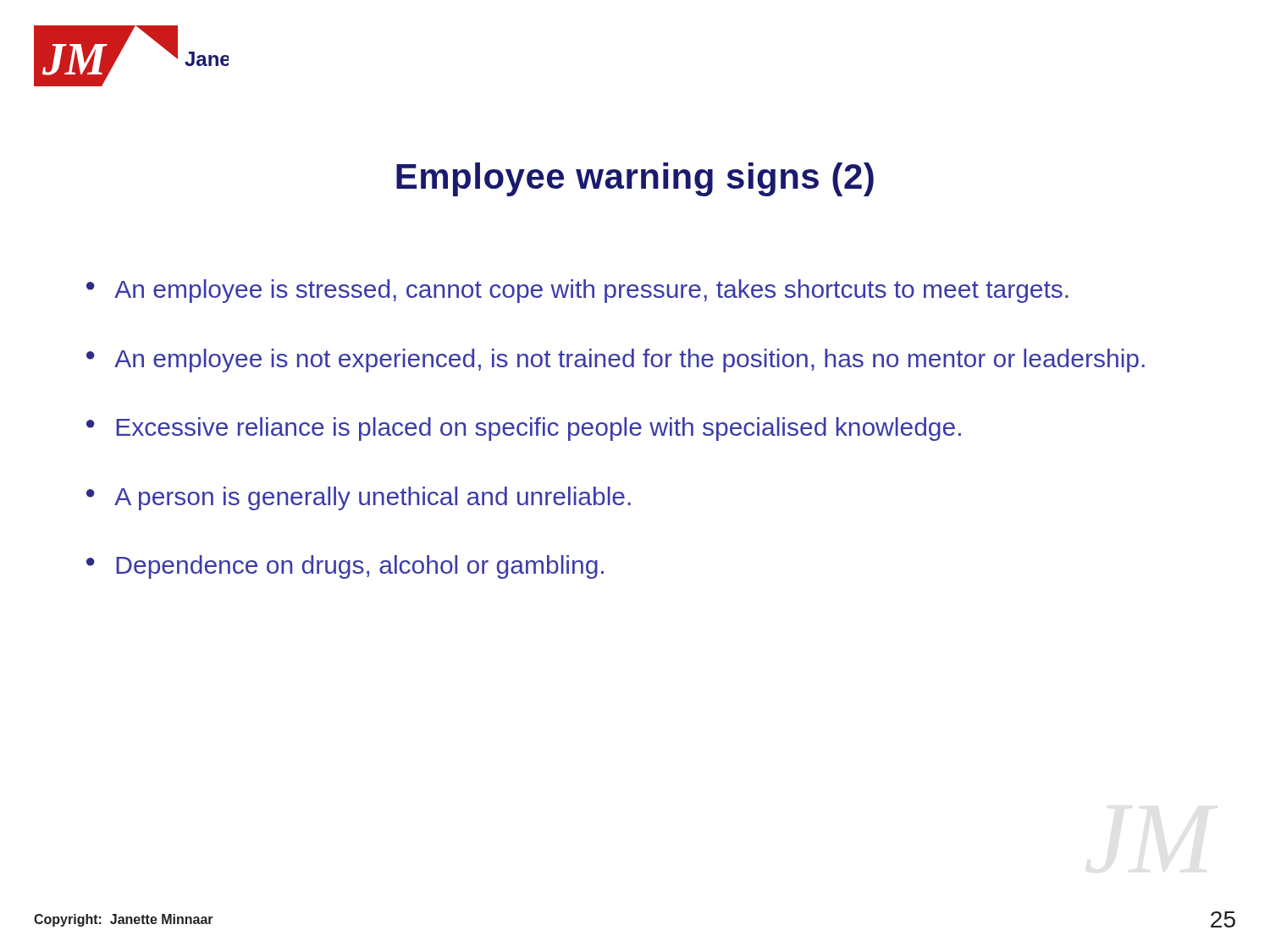
Task: Find the element starting "● An employee is stressed,"
Action: (x=635, y=289)
